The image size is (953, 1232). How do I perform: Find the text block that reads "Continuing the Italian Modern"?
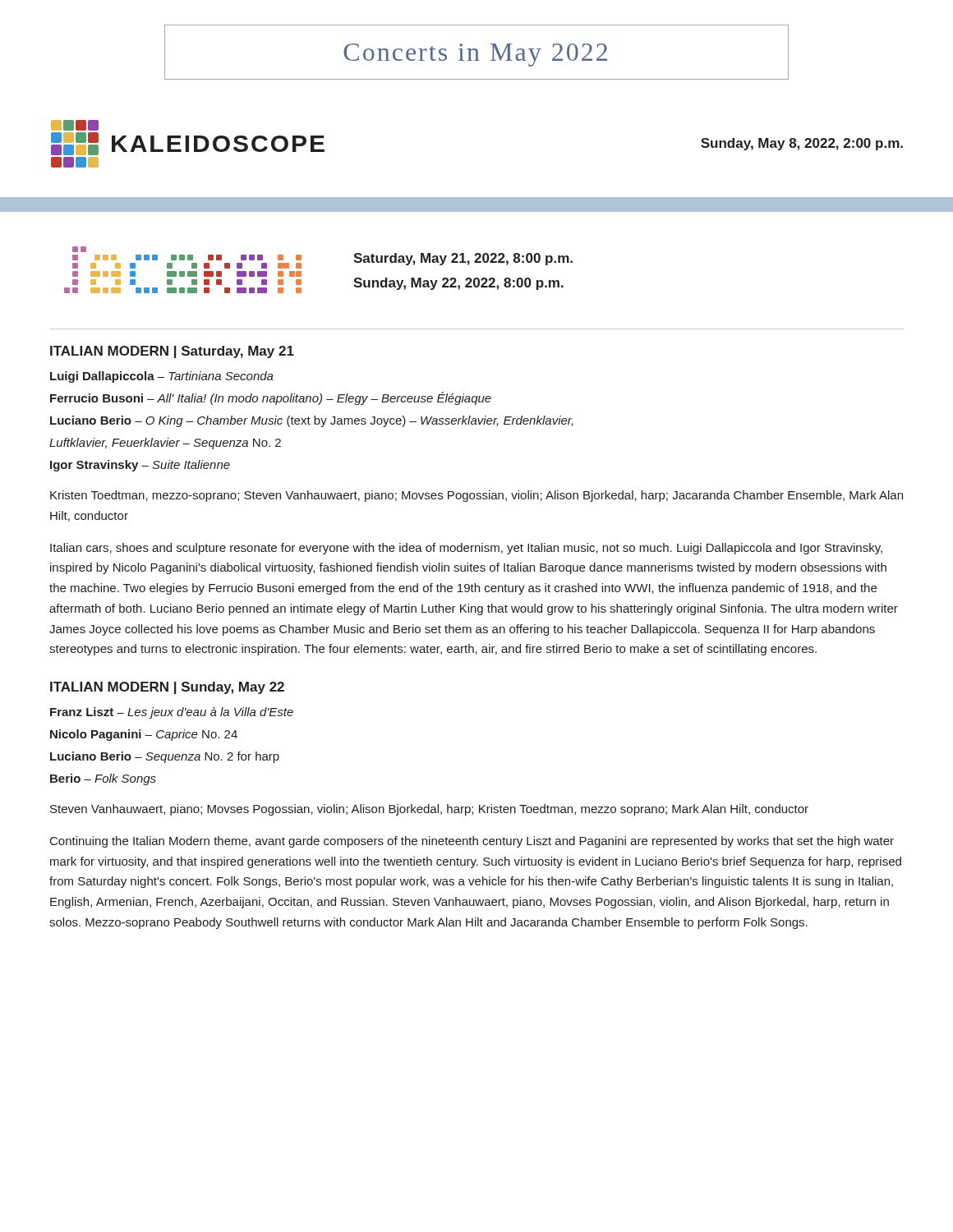pyautogui.click(x=476, y=881)
